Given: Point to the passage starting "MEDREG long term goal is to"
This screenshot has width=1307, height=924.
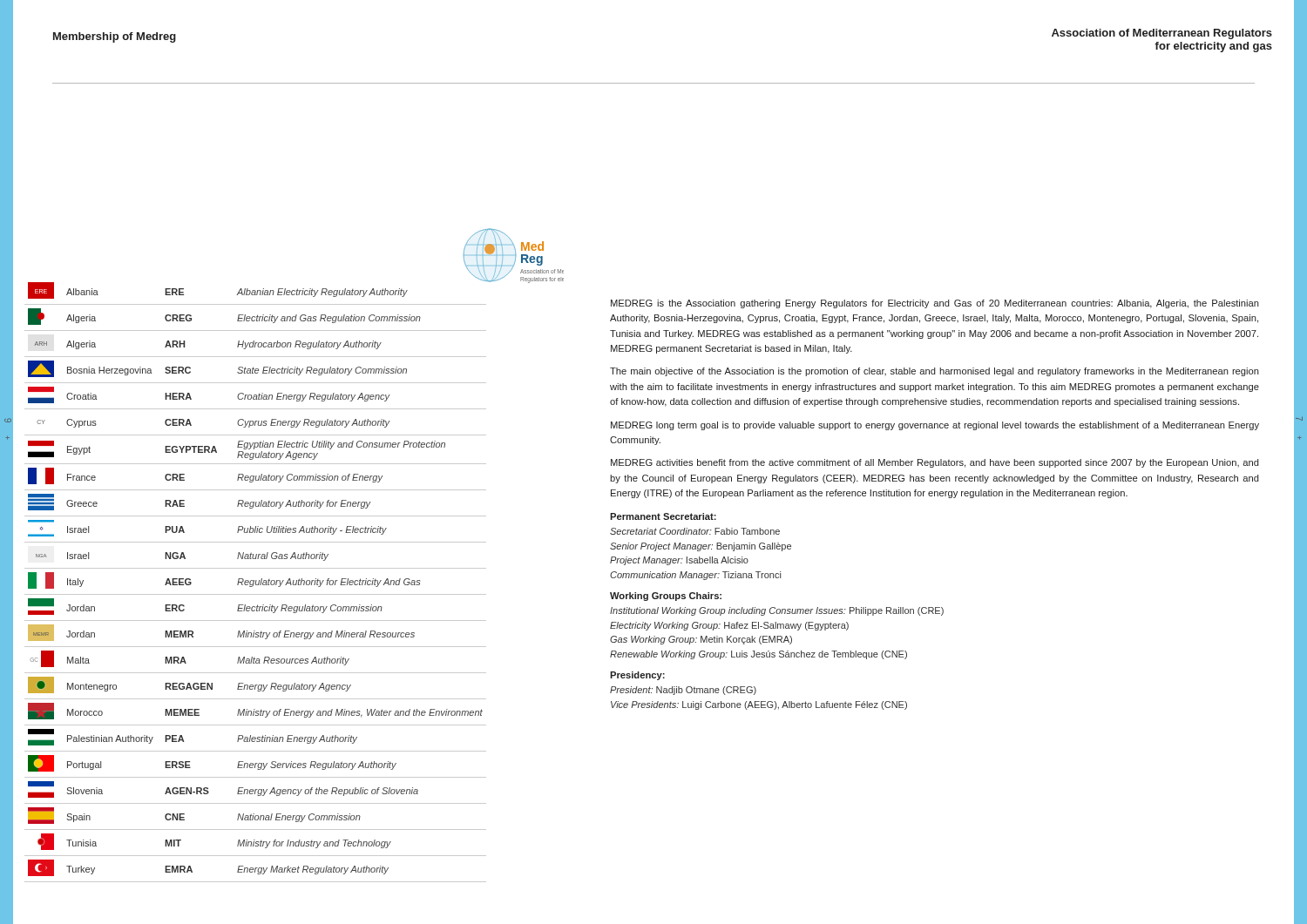Looking at the screenshot, I should point(935,432).
